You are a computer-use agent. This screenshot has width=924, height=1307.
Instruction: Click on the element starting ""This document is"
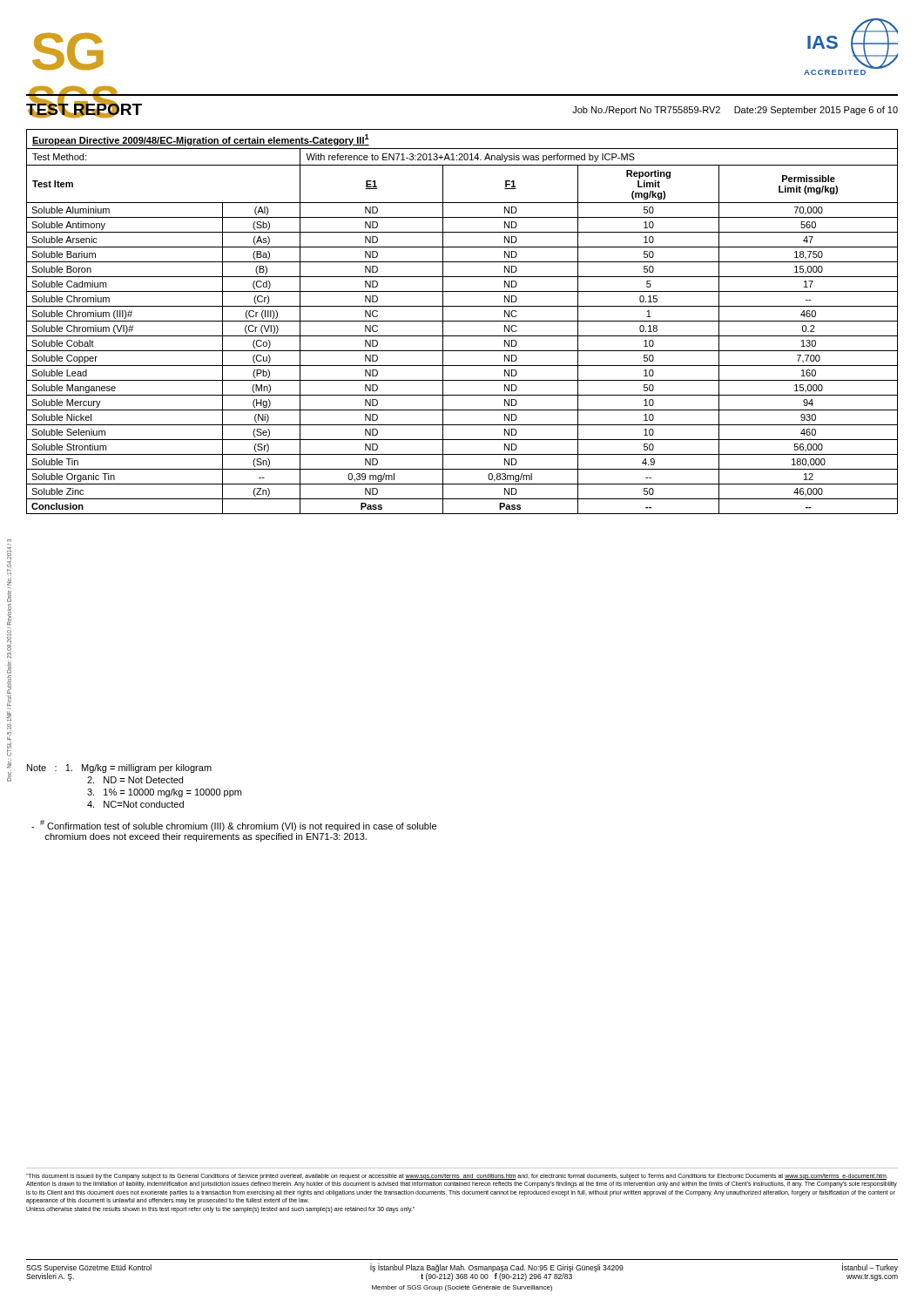(x=461, y=1192)
